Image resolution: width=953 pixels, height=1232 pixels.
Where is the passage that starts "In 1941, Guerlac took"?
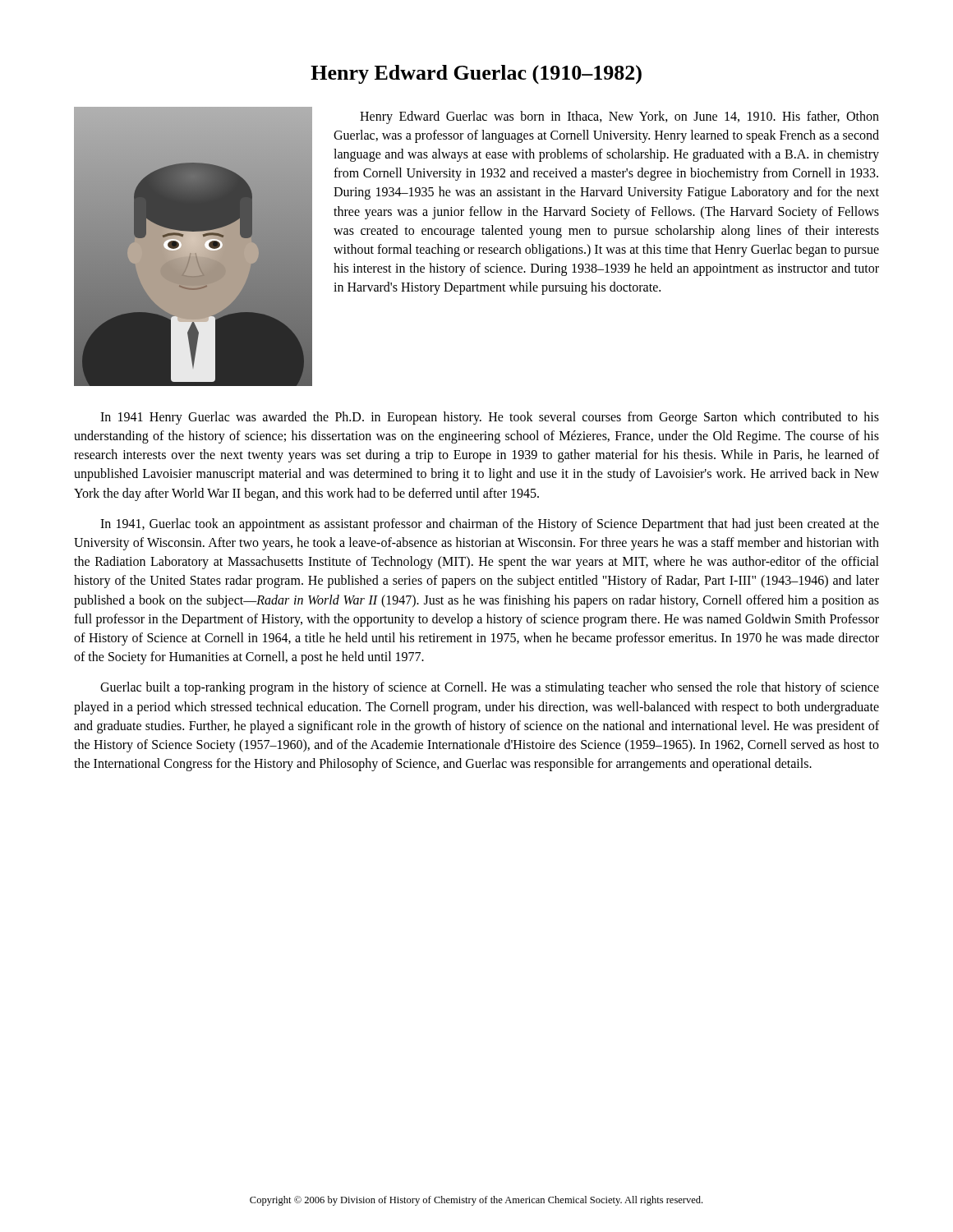476,590
